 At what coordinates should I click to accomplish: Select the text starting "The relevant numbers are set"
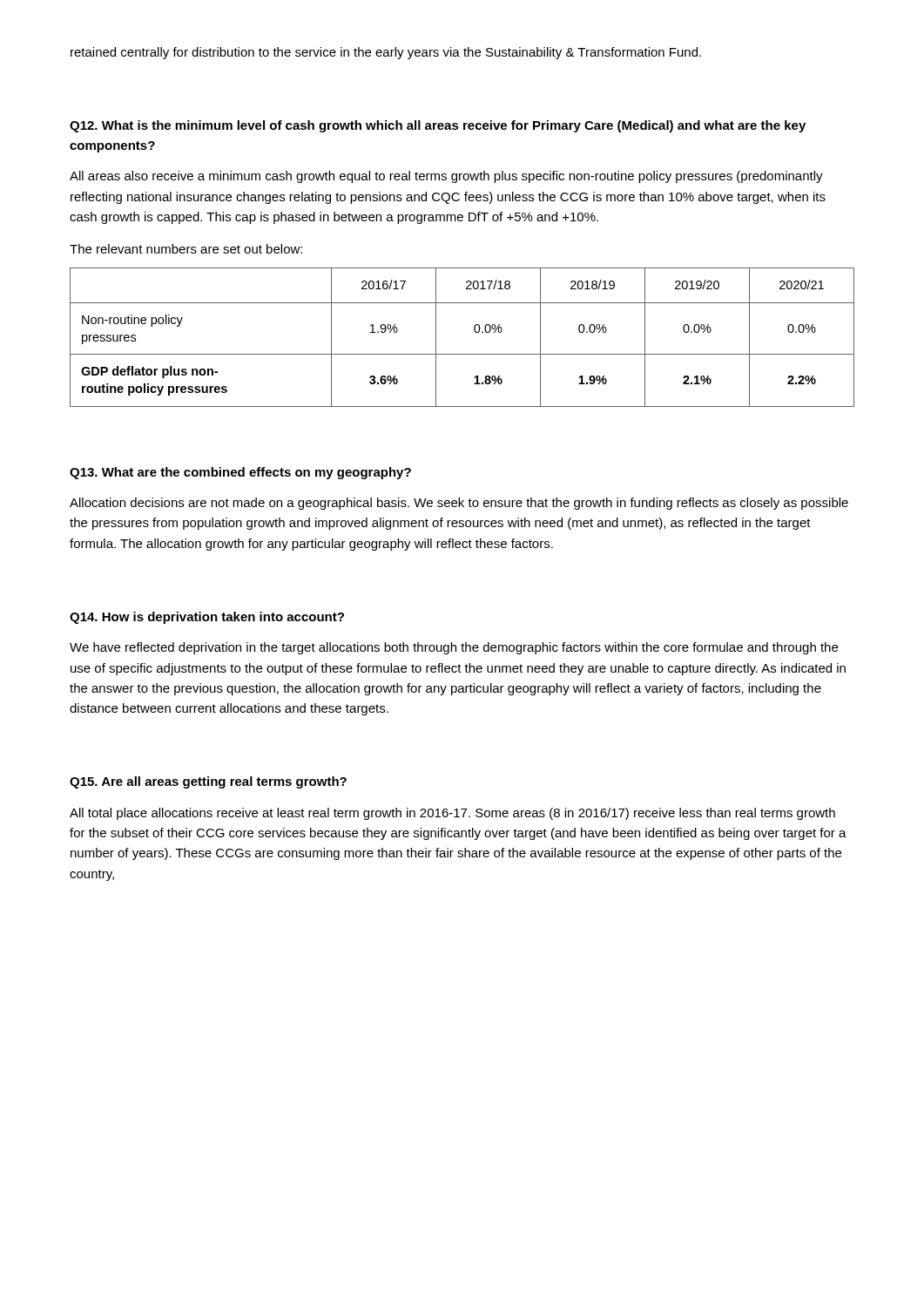click(x=187, y=249)
